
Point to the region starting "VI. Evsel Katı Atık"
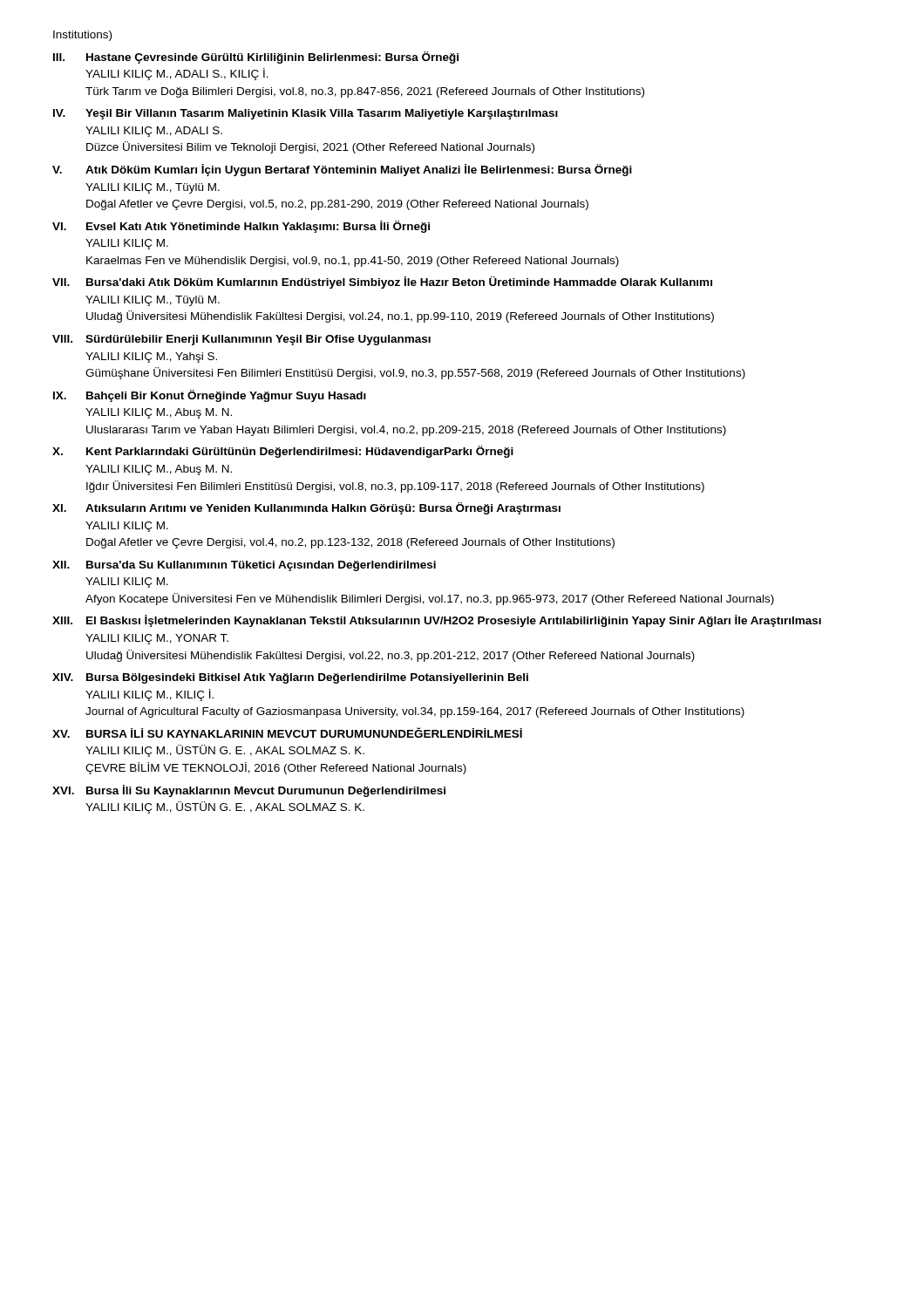[x=241, y=227]
